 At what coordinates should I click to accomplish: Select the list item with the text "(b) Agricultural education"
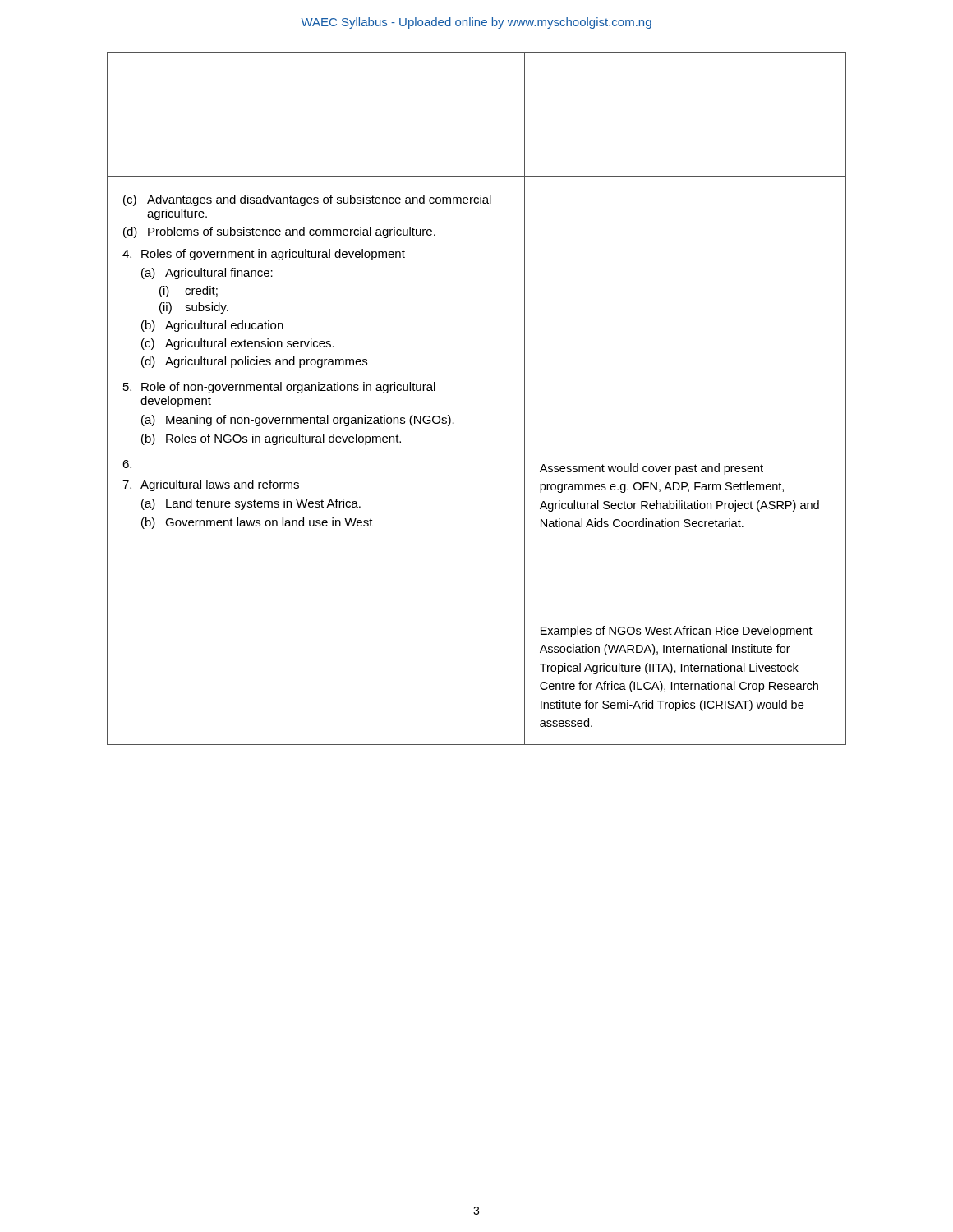tap(212, 325)
